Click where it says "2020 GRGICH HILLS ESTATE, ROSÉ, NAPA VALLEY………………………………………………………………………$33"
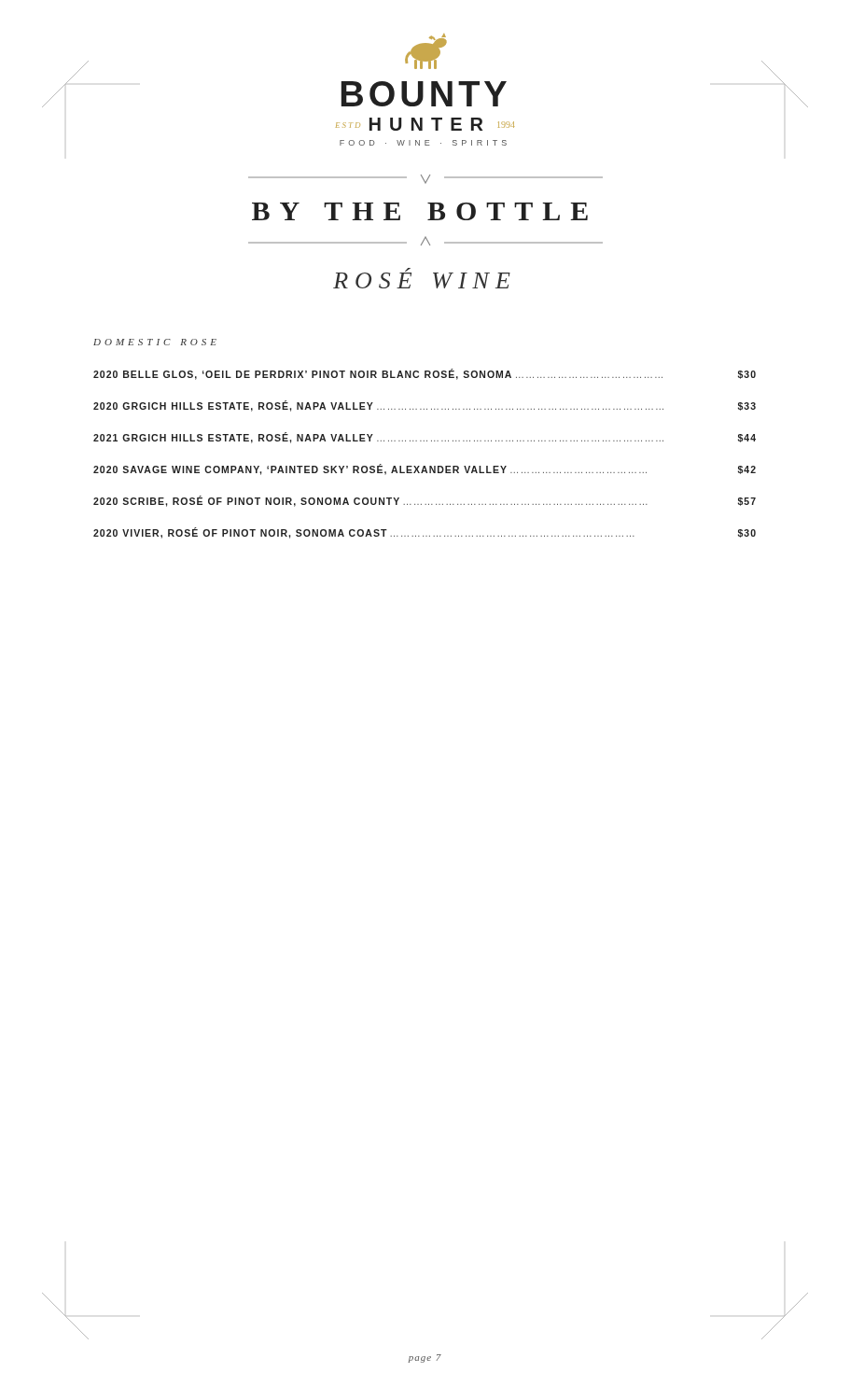 (x=425, y=406)
